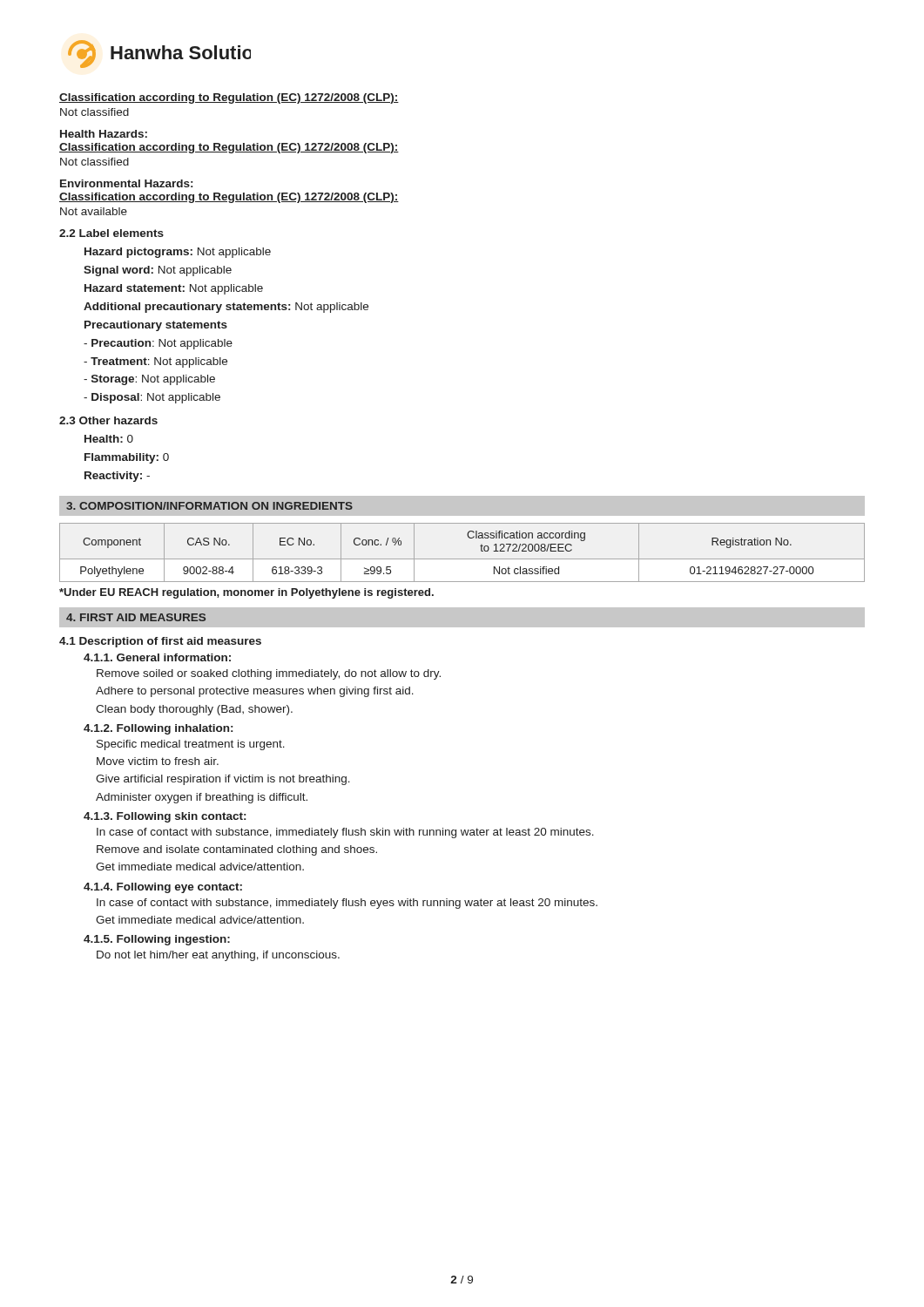The width and height of the screenshot is (924, 1307).
Task: Find the section header with the text "Health Hazards: Classification according"
Action: (229, 140)
